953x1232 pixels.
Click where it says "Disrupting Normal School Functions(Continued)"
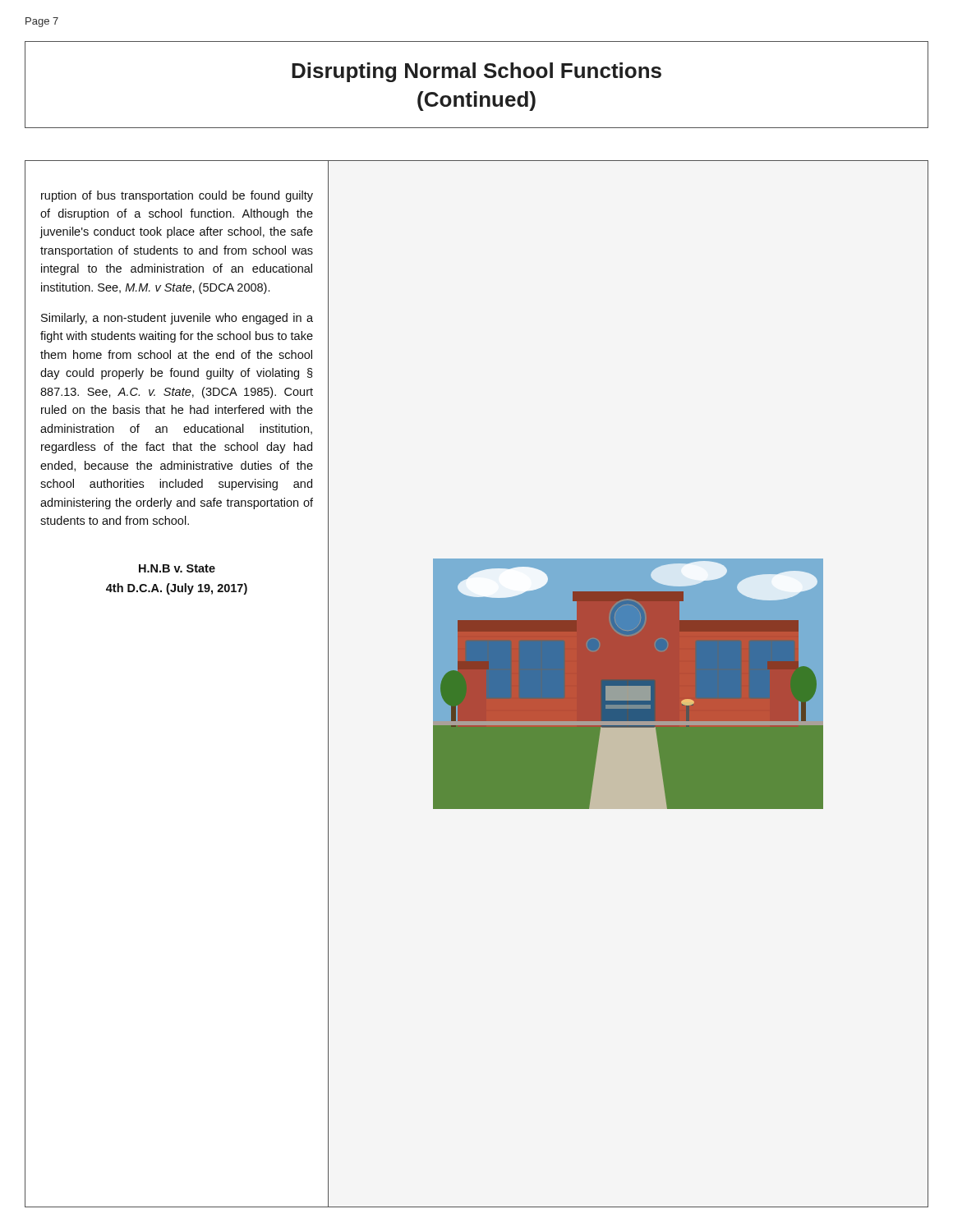point(476,86)
